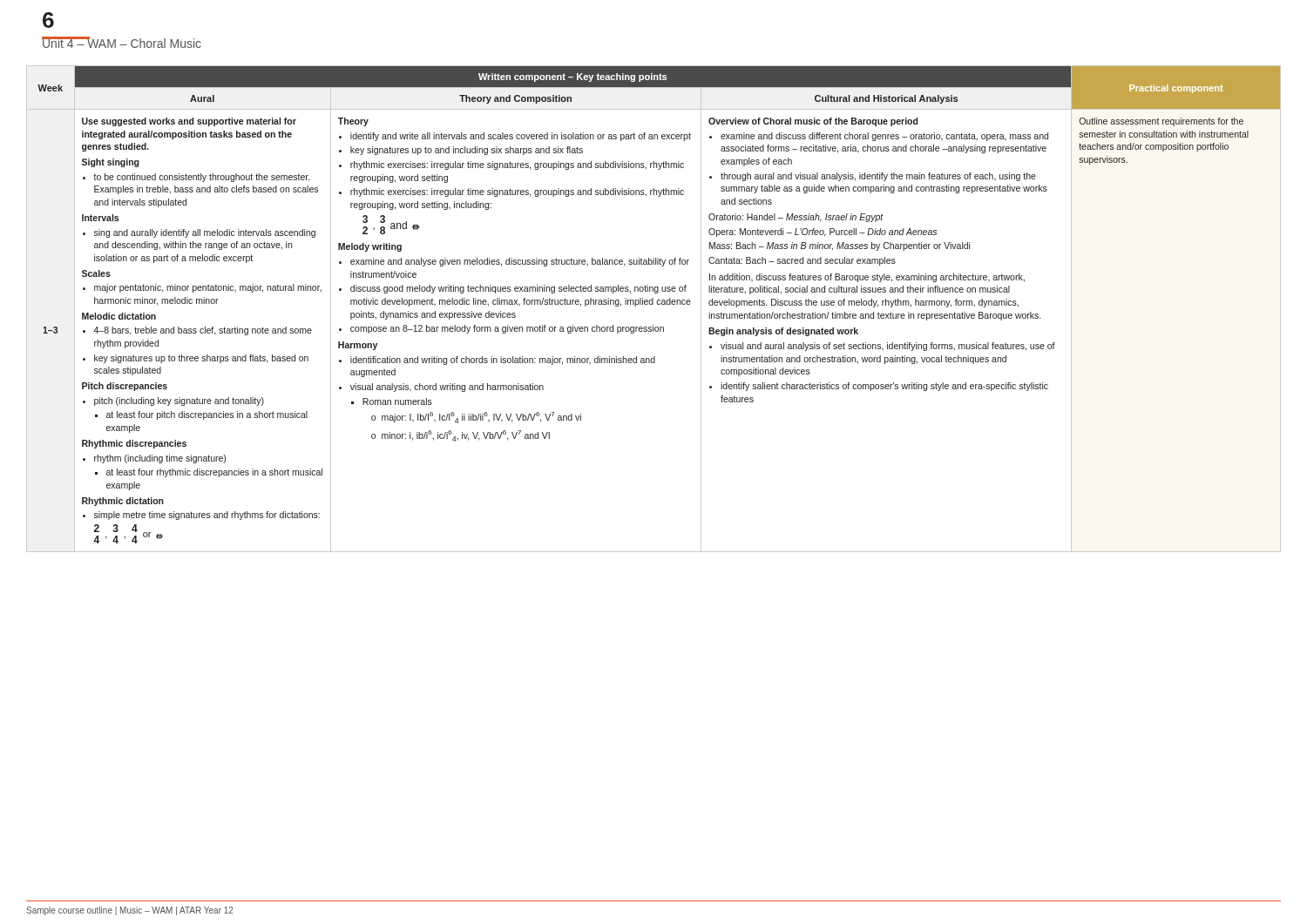This screenshot has width=1307, height=924.
Task: Click on the element starting "Unit 4 – WAM – Choral Music"
Action: 122,44
